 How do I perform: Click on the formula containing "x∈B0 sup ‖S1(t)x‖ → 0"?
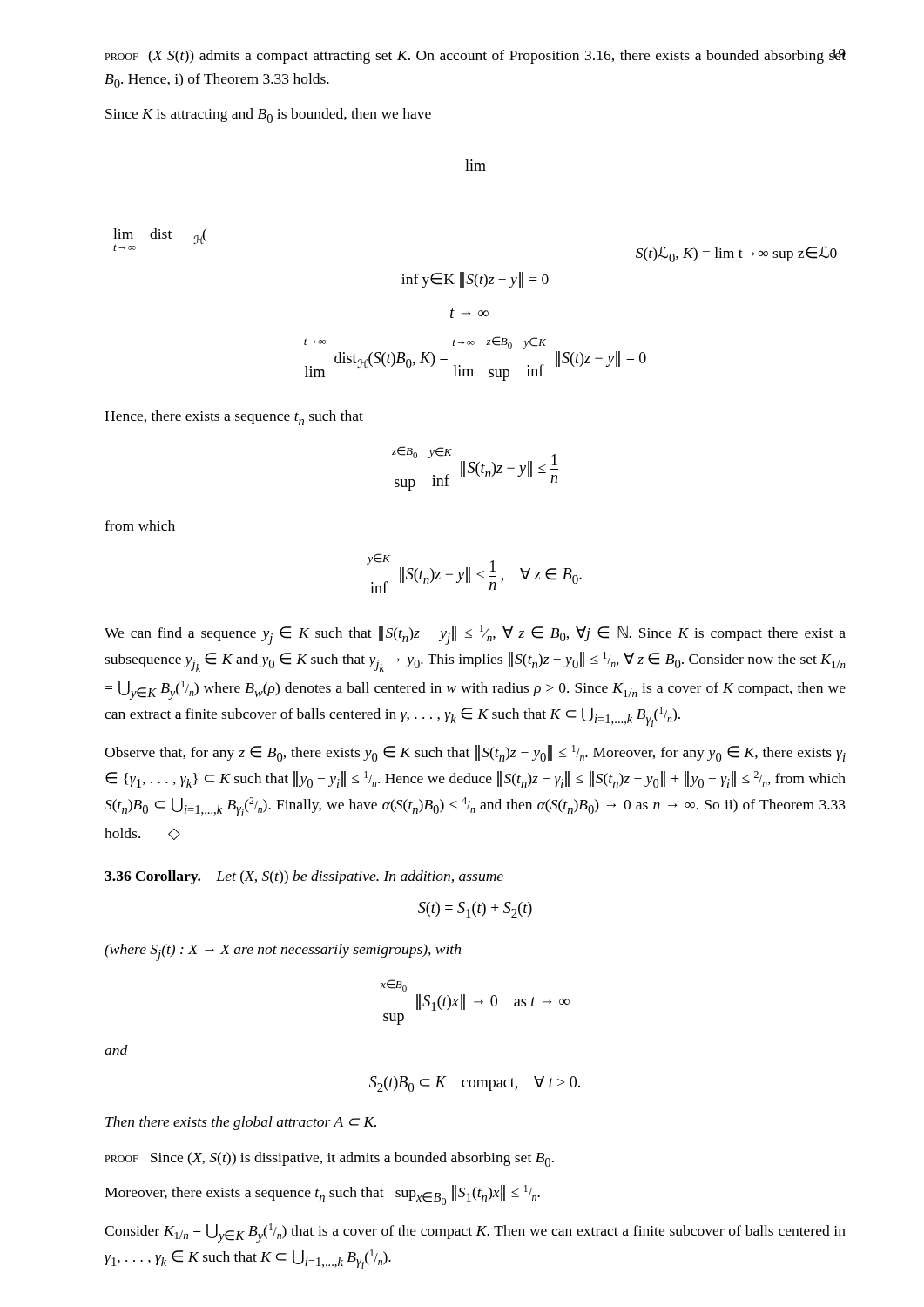[x=475, y=1003]
